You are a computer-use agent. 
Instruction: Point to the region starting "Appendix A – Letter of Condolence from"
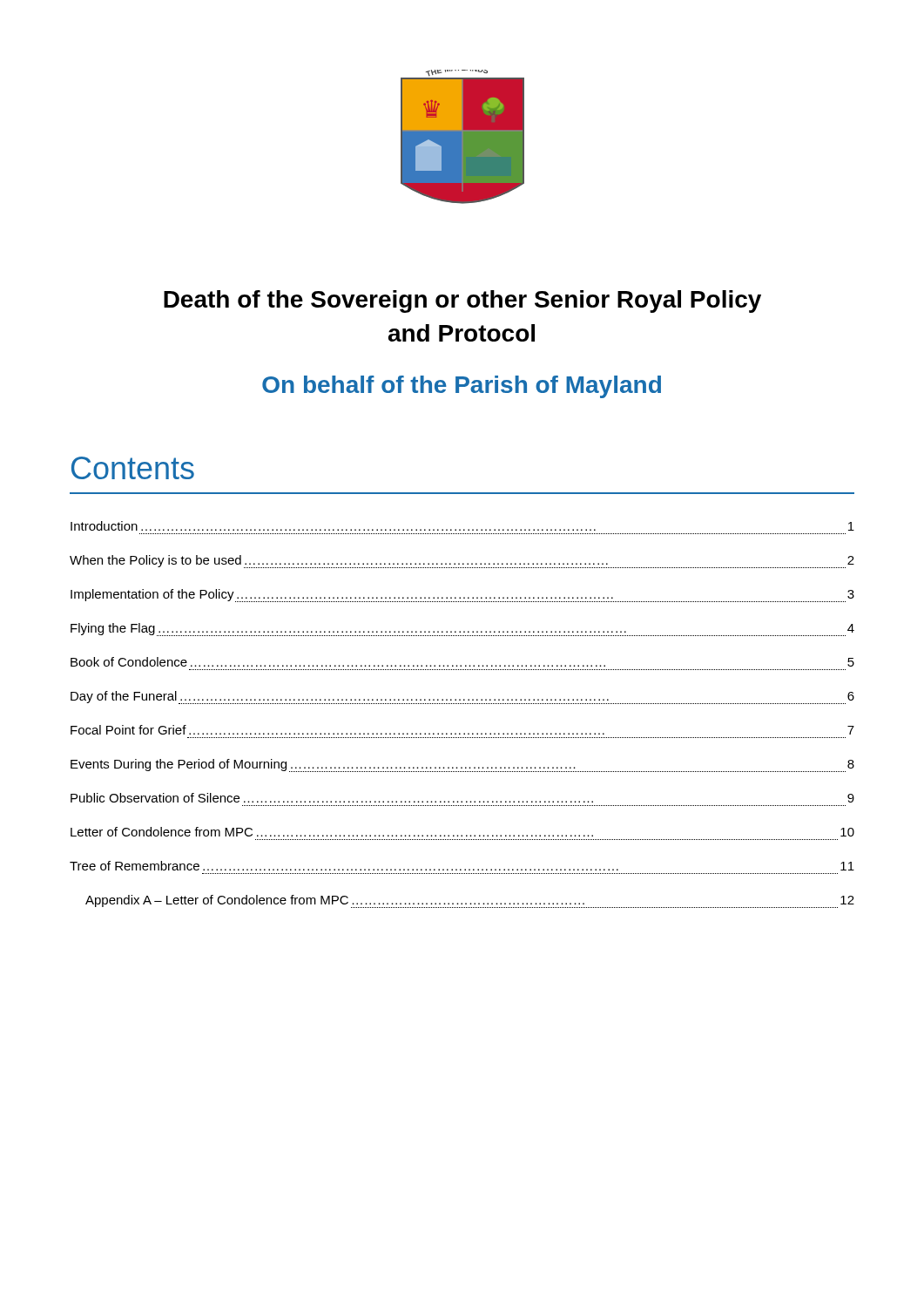pyautogui.click(x=470, y=900)
